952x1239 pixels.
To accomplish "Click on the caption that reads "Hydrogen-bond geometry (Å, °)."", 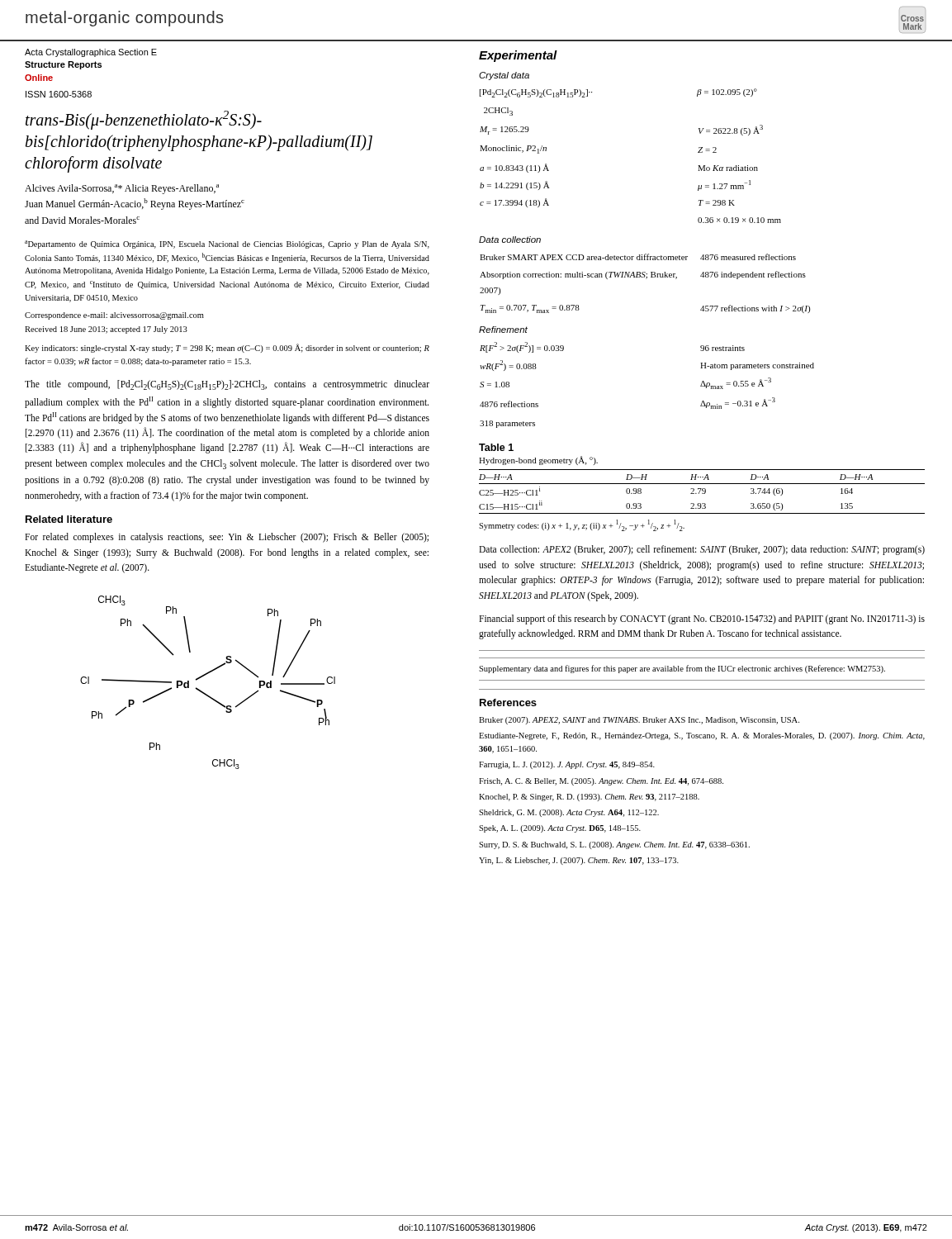I will tap(539, 460).
